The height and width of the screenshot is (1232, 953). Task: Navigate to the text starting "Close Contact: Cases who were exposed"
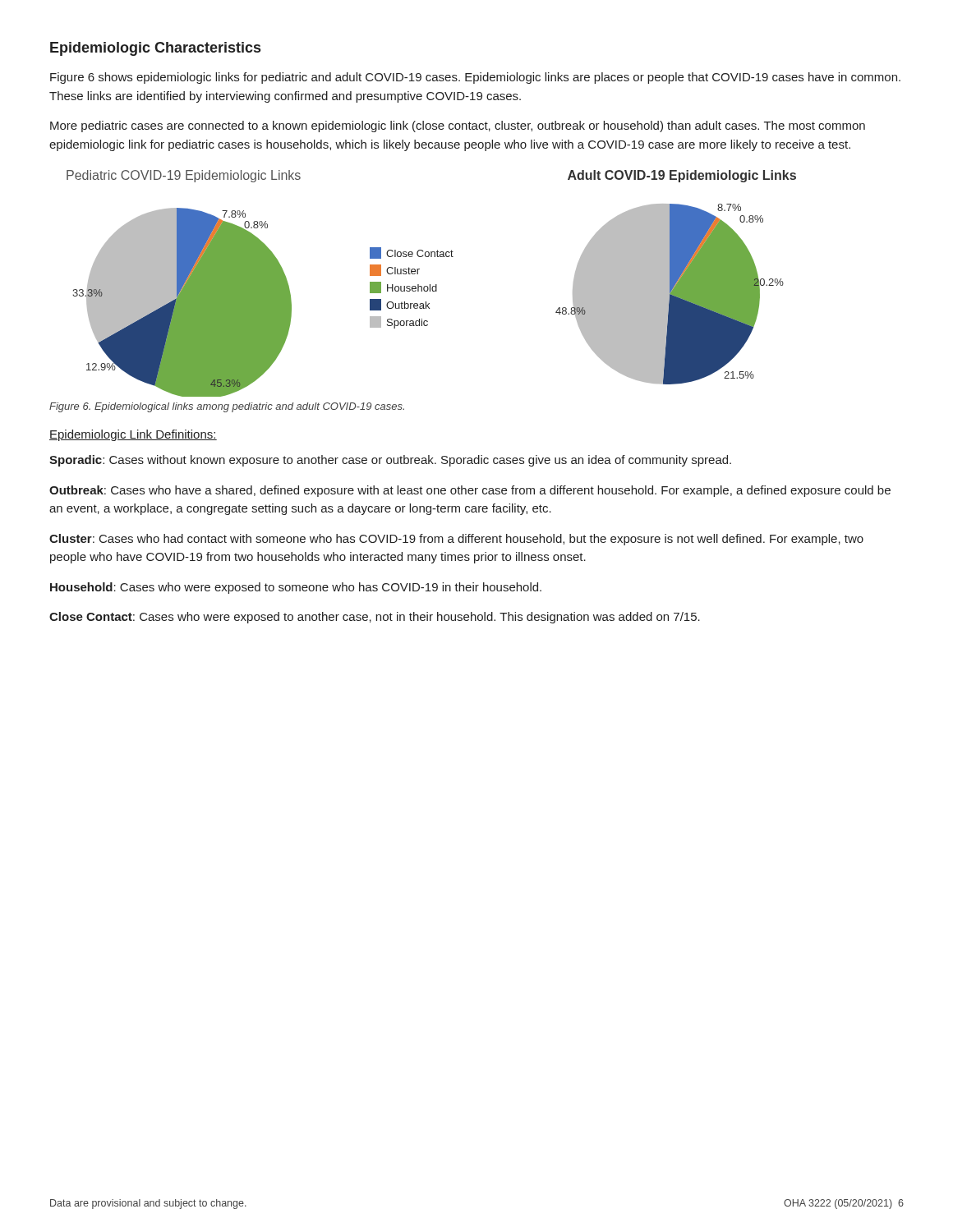coord(375,616)
